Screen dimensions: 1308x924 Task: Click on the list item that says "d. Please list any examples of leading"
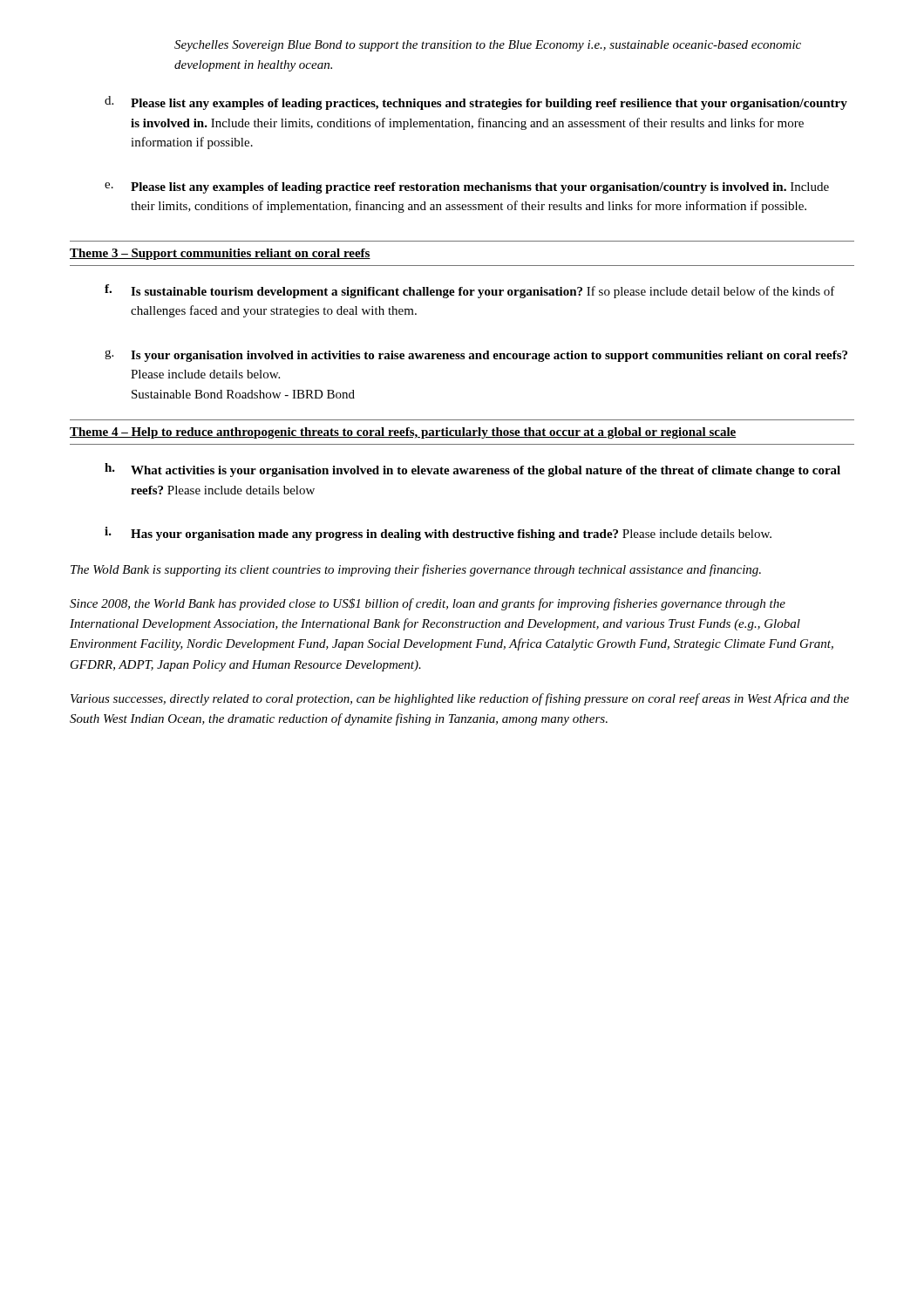point(479,123)
